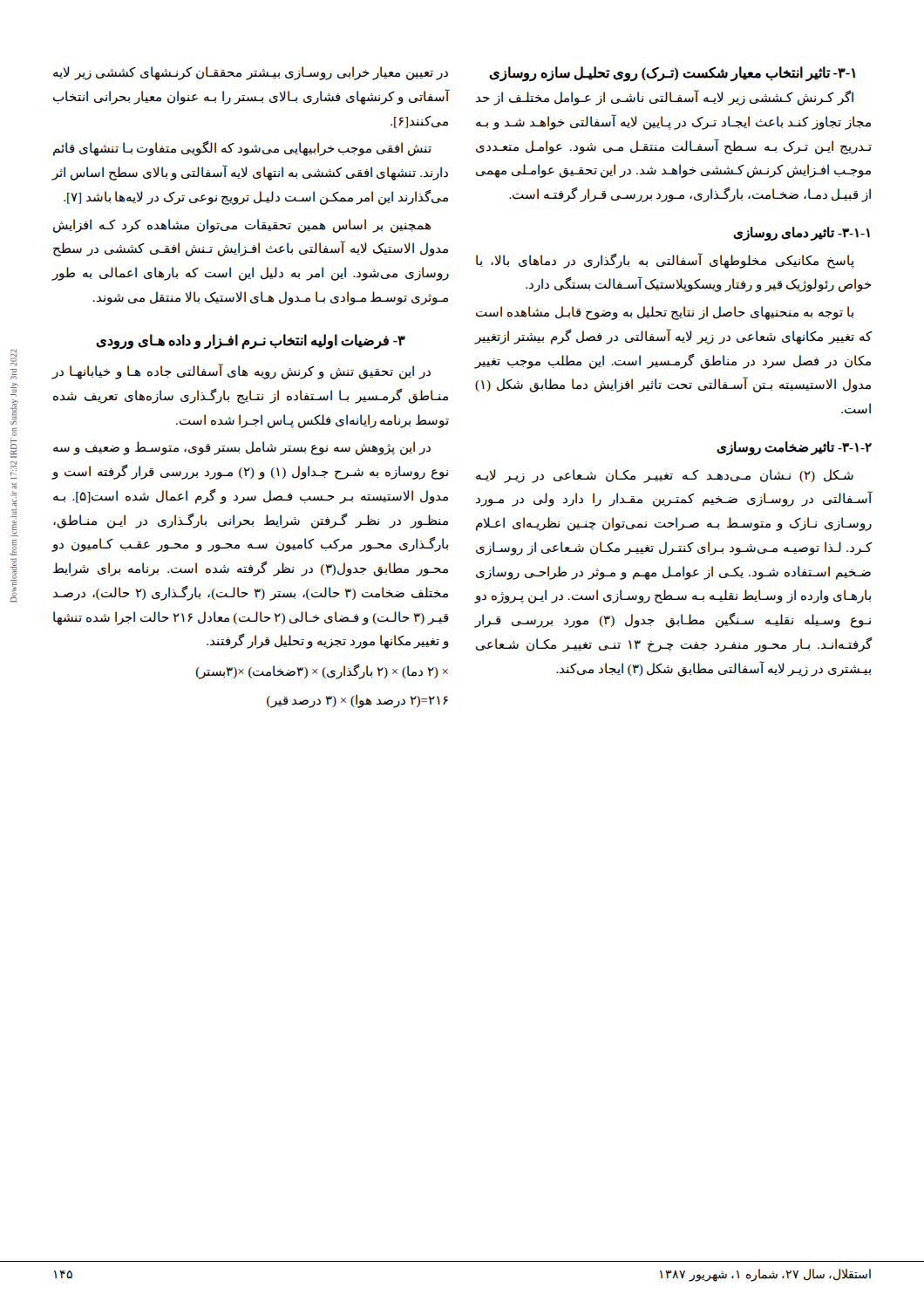Locate the block of text that opens with "تنش افقی موجب"

pyautogui.click(x=251, y=173)
